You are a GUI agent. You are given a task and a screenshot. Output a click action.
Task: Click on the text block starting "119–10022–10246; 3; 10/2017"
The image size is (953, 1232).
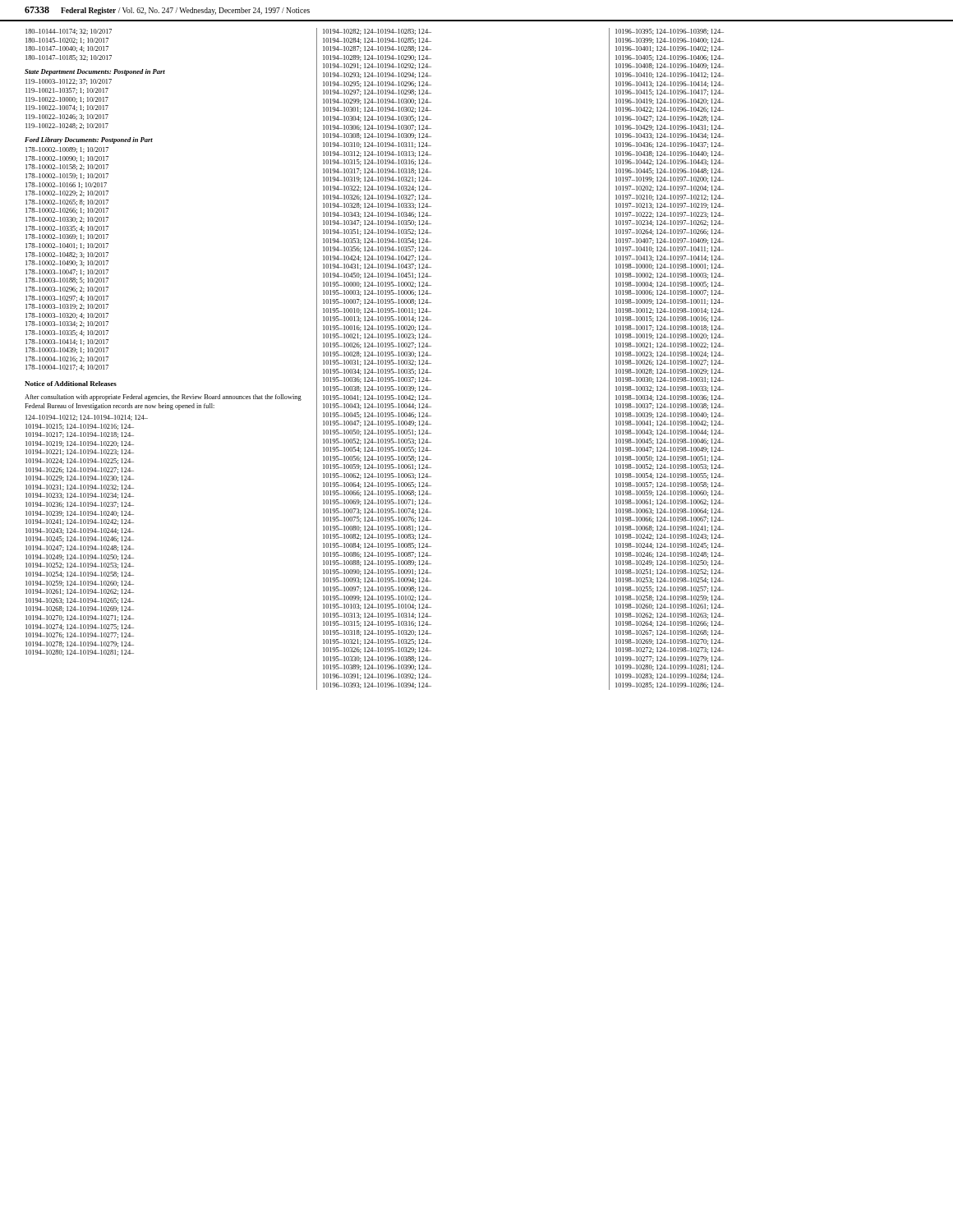pos(67,117)
